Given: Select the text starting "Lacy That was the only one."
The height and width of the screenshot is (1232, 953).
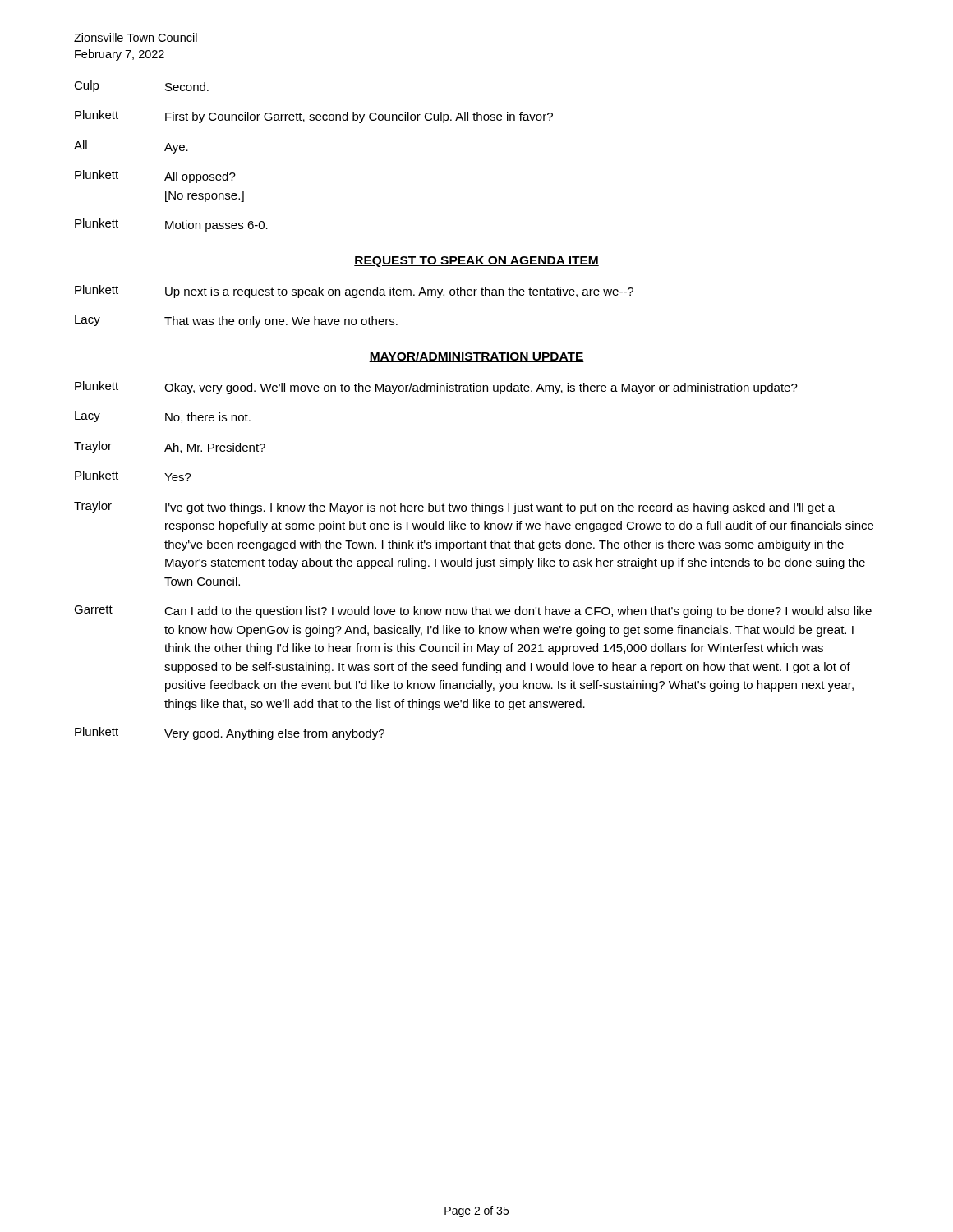Looking at the screenshot, I should click(236, 322).
